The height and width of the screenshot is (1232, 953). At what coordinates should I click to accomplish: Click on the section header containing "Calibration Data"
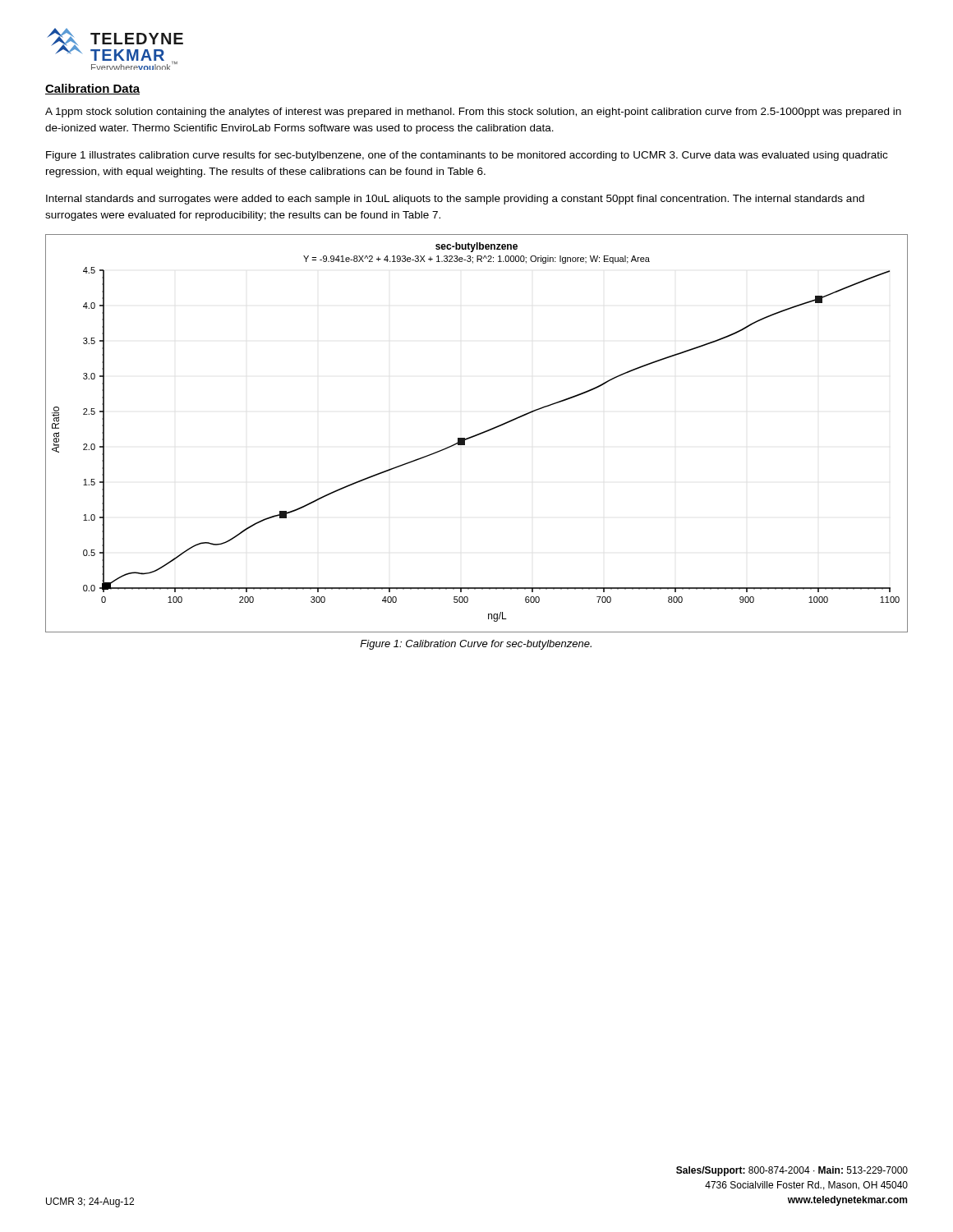point(92,89)
